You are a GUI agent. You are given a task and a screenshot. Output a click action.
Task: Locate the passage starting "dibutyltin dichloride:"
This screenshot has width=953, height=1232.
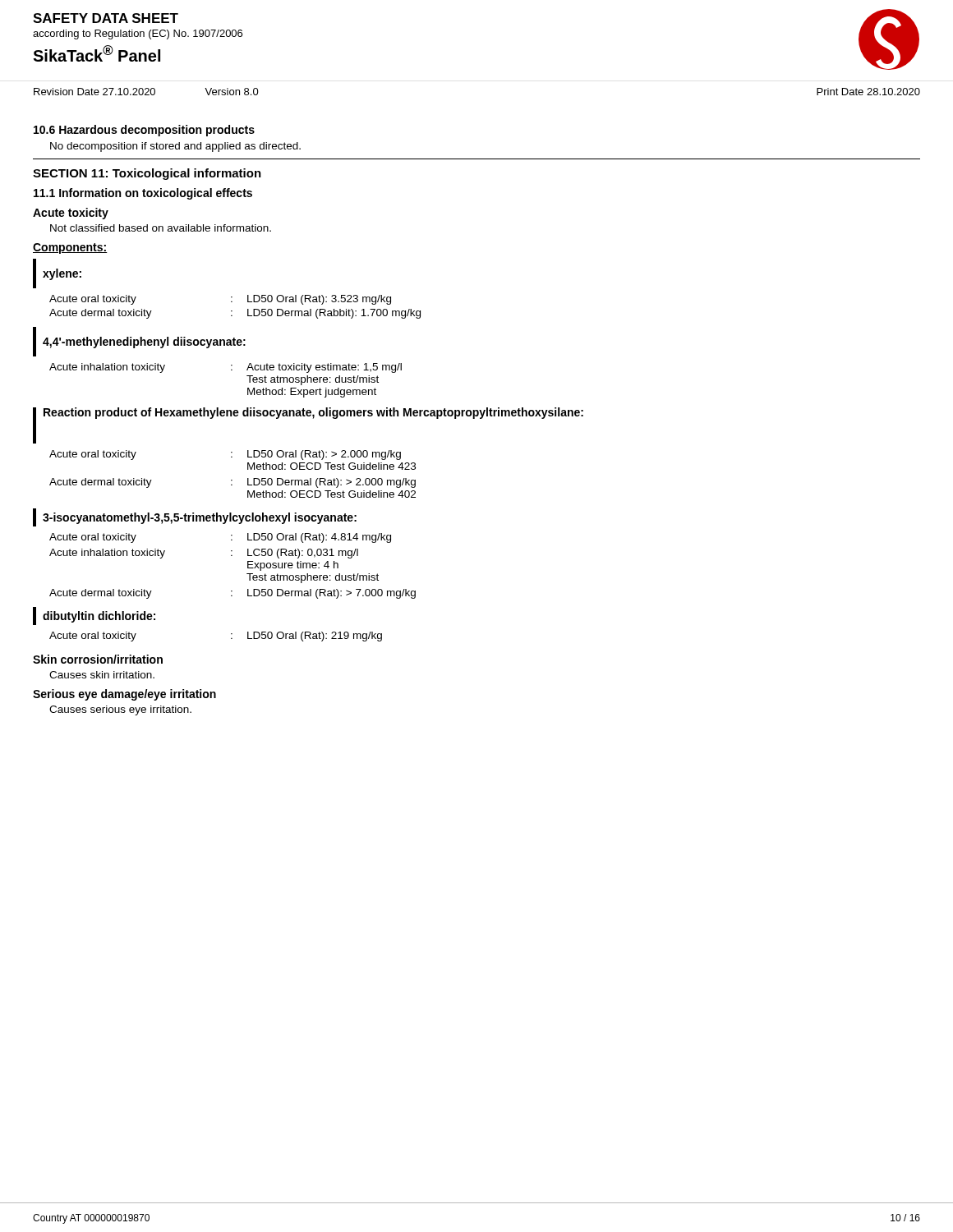[x=95, y=616]
